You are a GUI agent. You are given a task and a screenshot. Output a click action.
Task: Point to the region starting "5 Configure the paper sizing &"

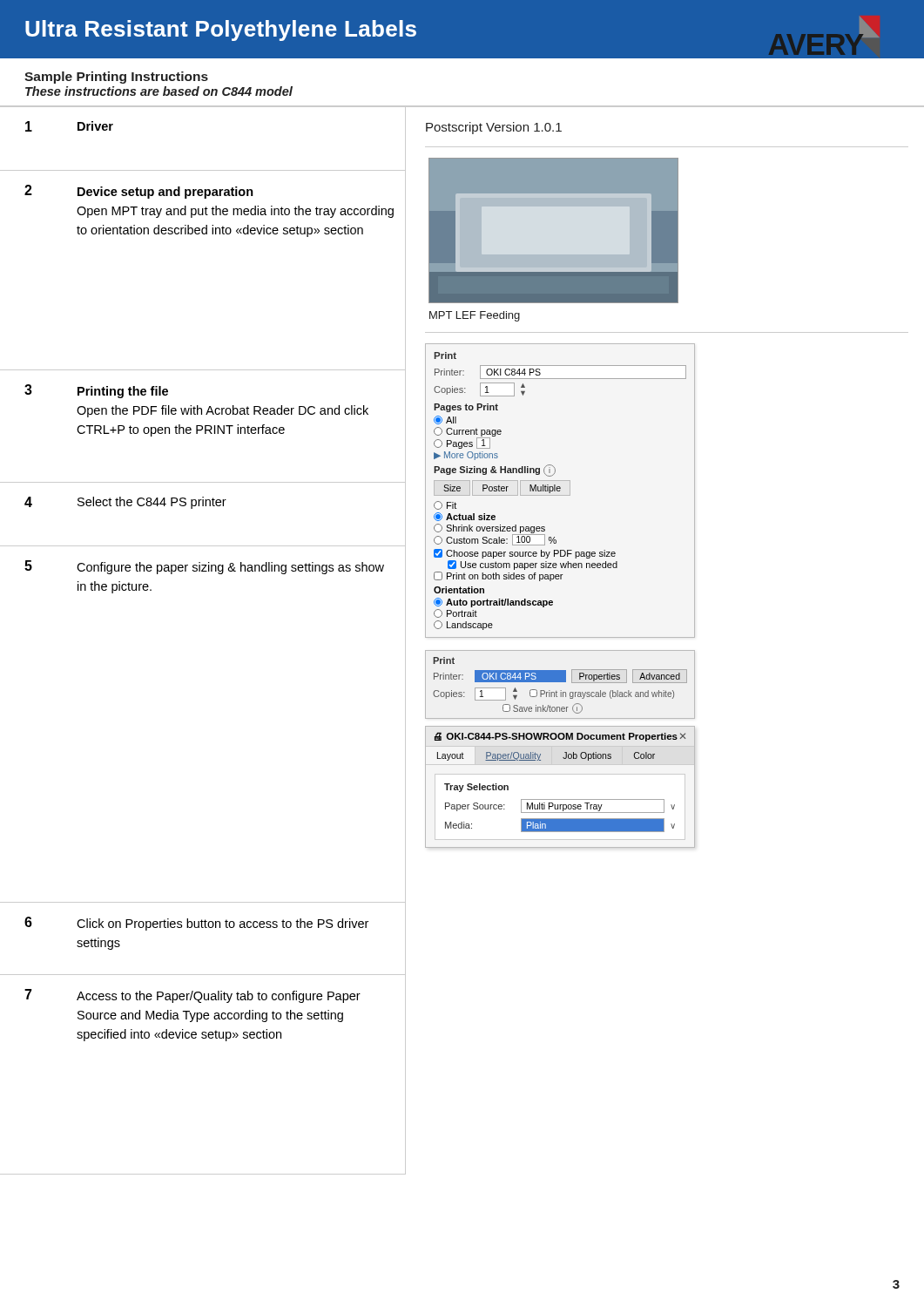[x=202, y=577]
